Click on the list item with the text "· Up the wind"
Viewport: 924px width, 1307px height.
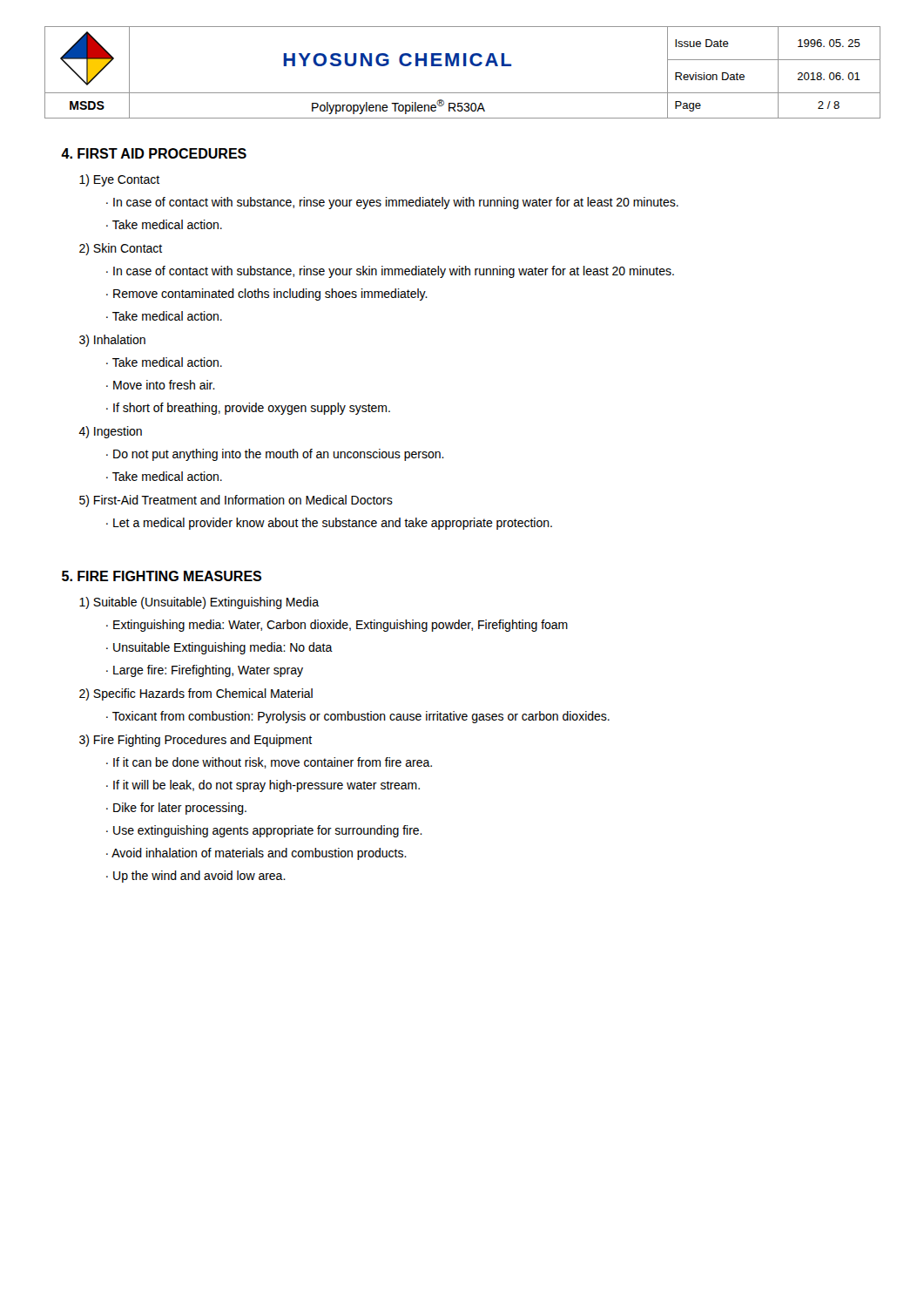click(x=195, y=875)
